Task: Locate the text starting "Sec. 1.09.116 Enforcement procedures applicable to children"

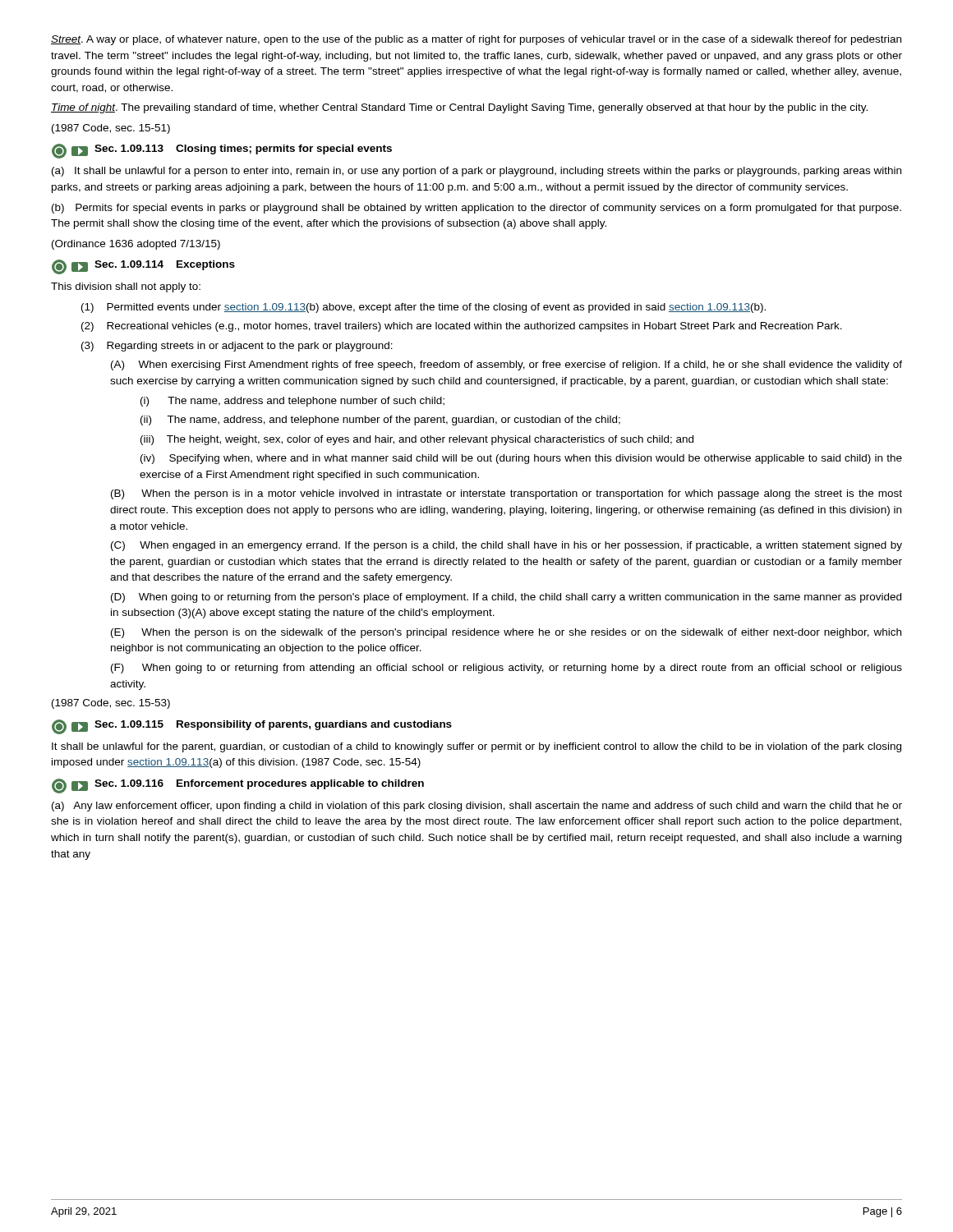Action: [x=238, y=786]
